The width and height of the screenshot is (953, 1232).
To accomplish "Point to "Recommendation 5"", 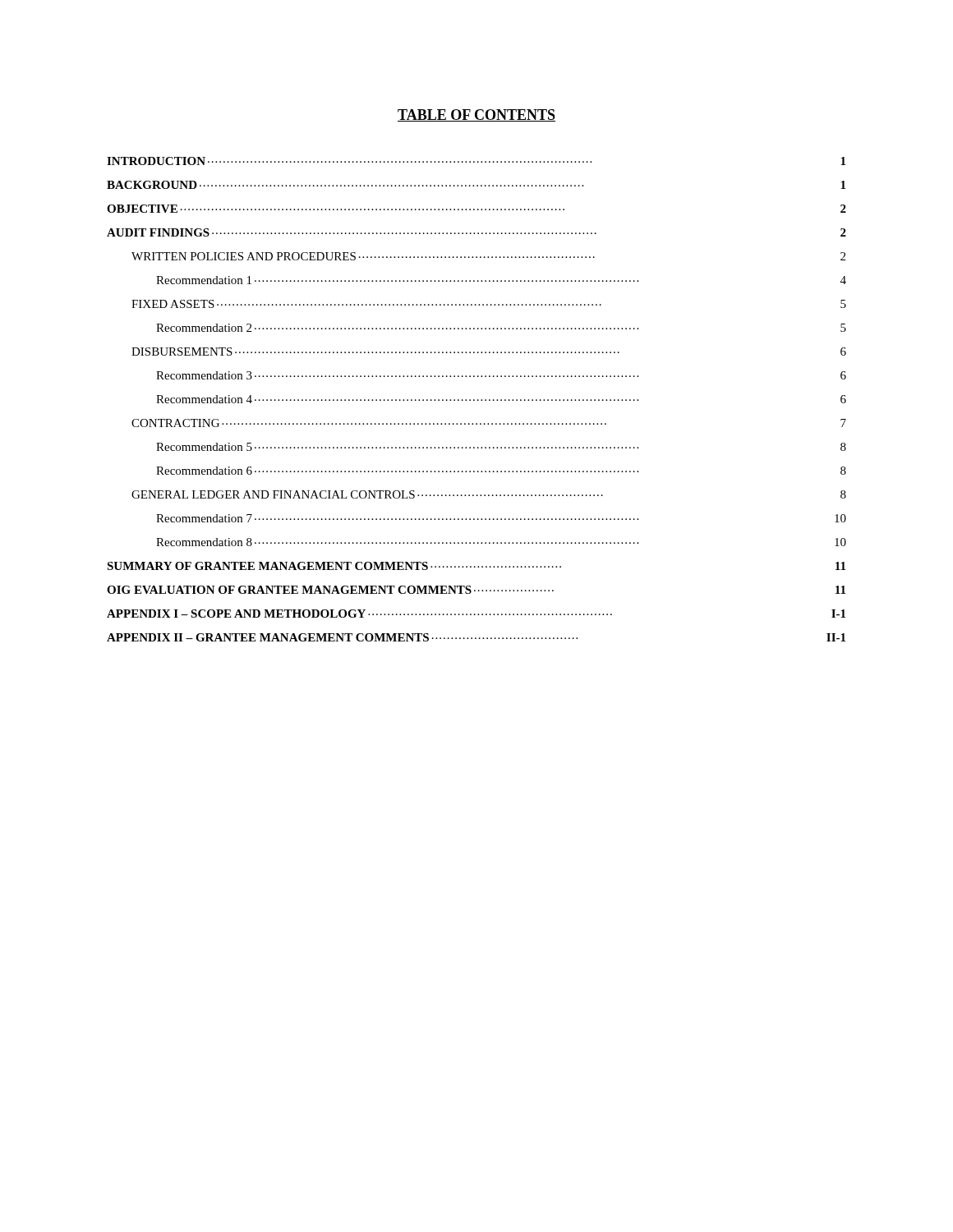I will coord(476,447).
